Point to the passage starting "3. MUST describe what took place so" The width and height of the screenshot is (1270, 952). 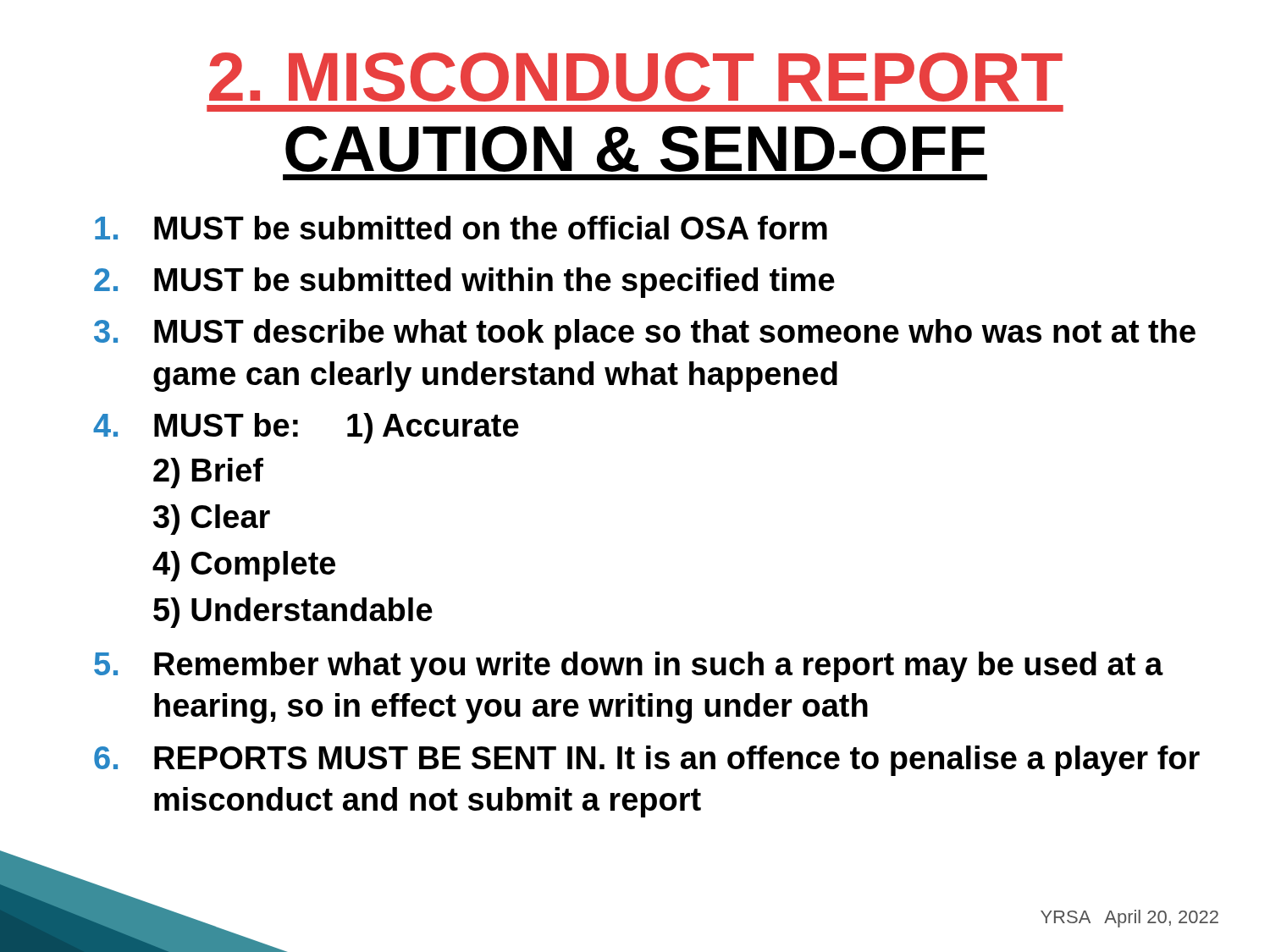[x=648, y=354]
